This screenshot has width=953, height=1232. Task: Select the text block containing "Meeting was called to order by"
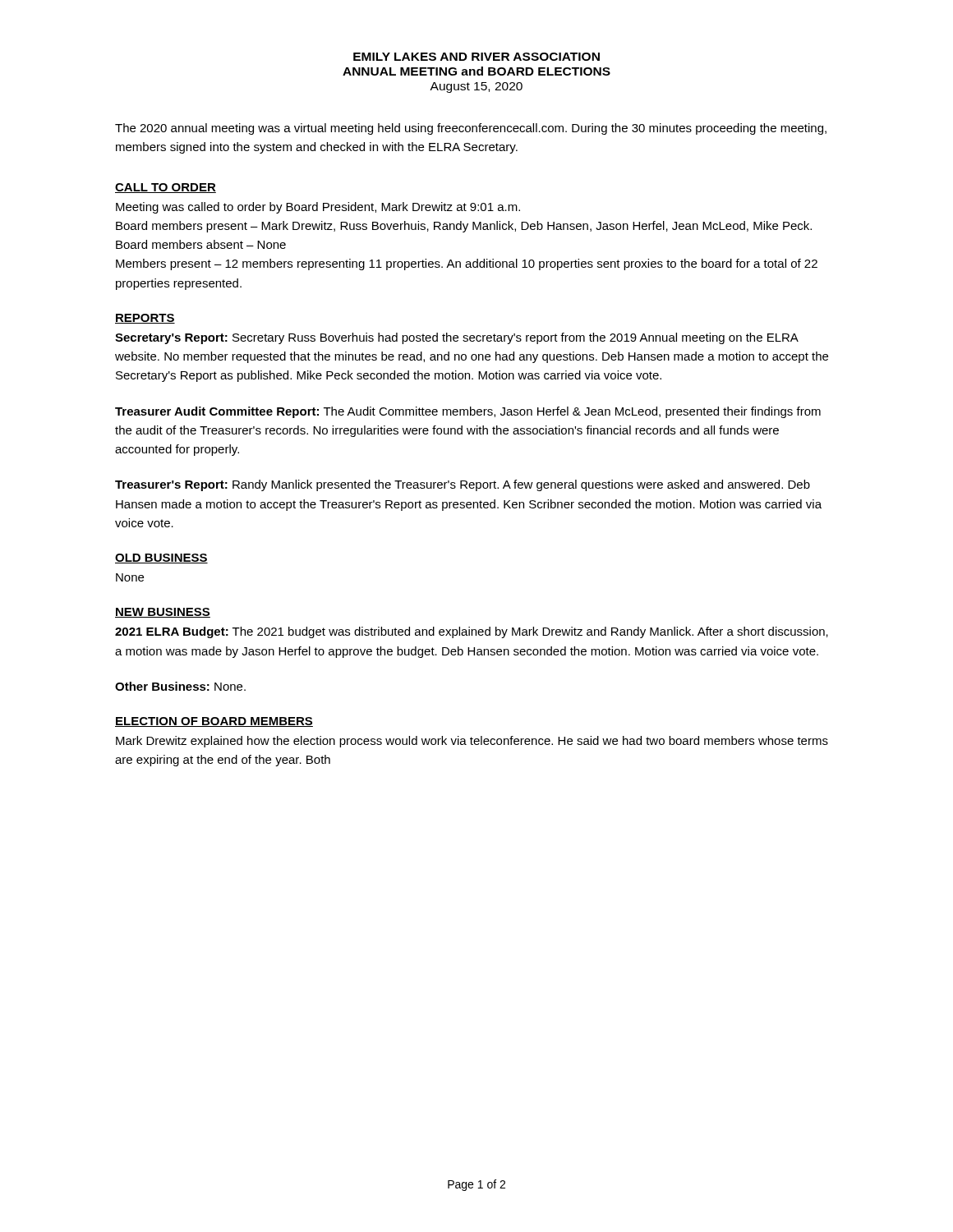click(x=318, y=208)
